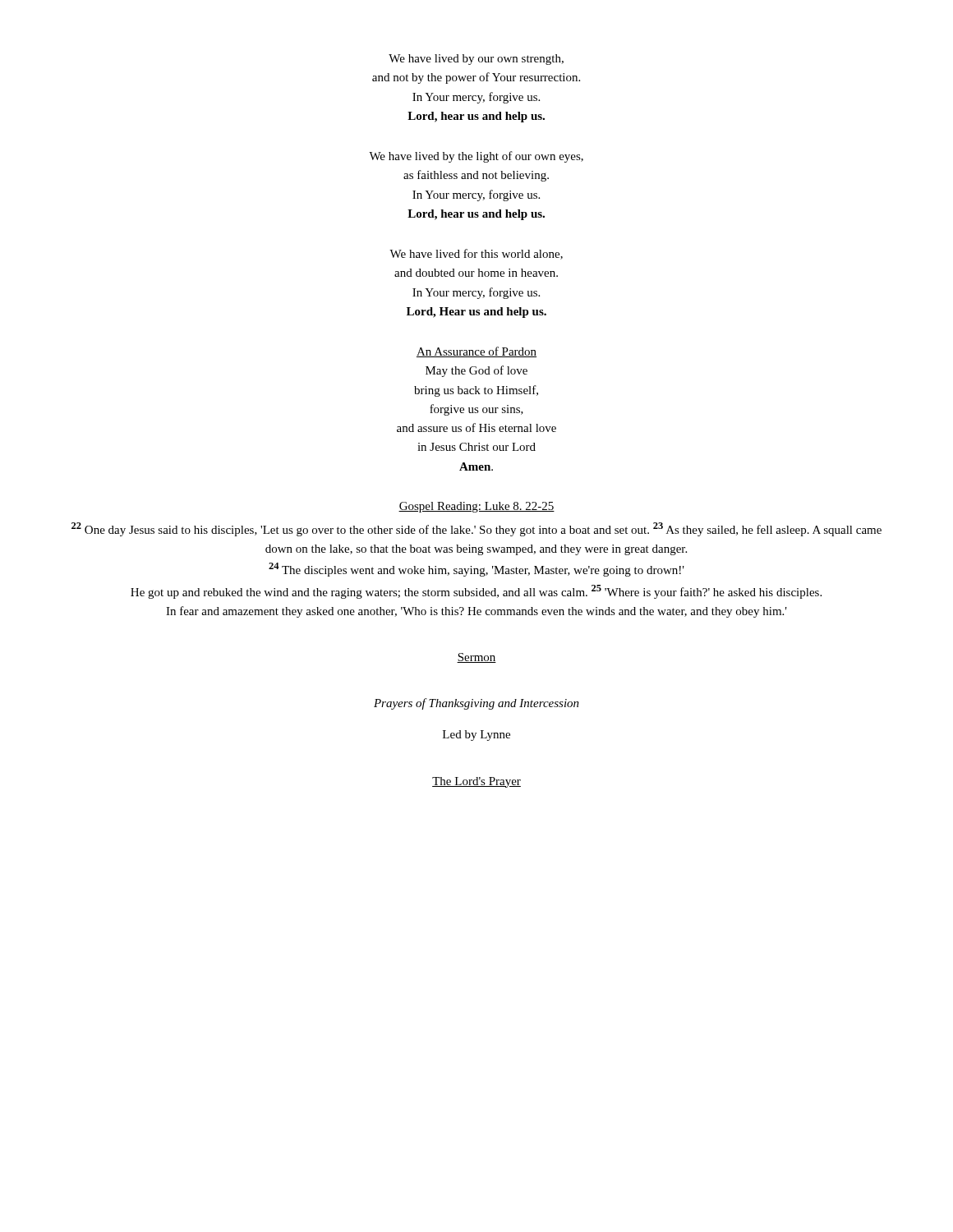This screenshot has width=953, height=1232.
Task: Click on the element starting "An Assurance of"
Action: [476, 409]
